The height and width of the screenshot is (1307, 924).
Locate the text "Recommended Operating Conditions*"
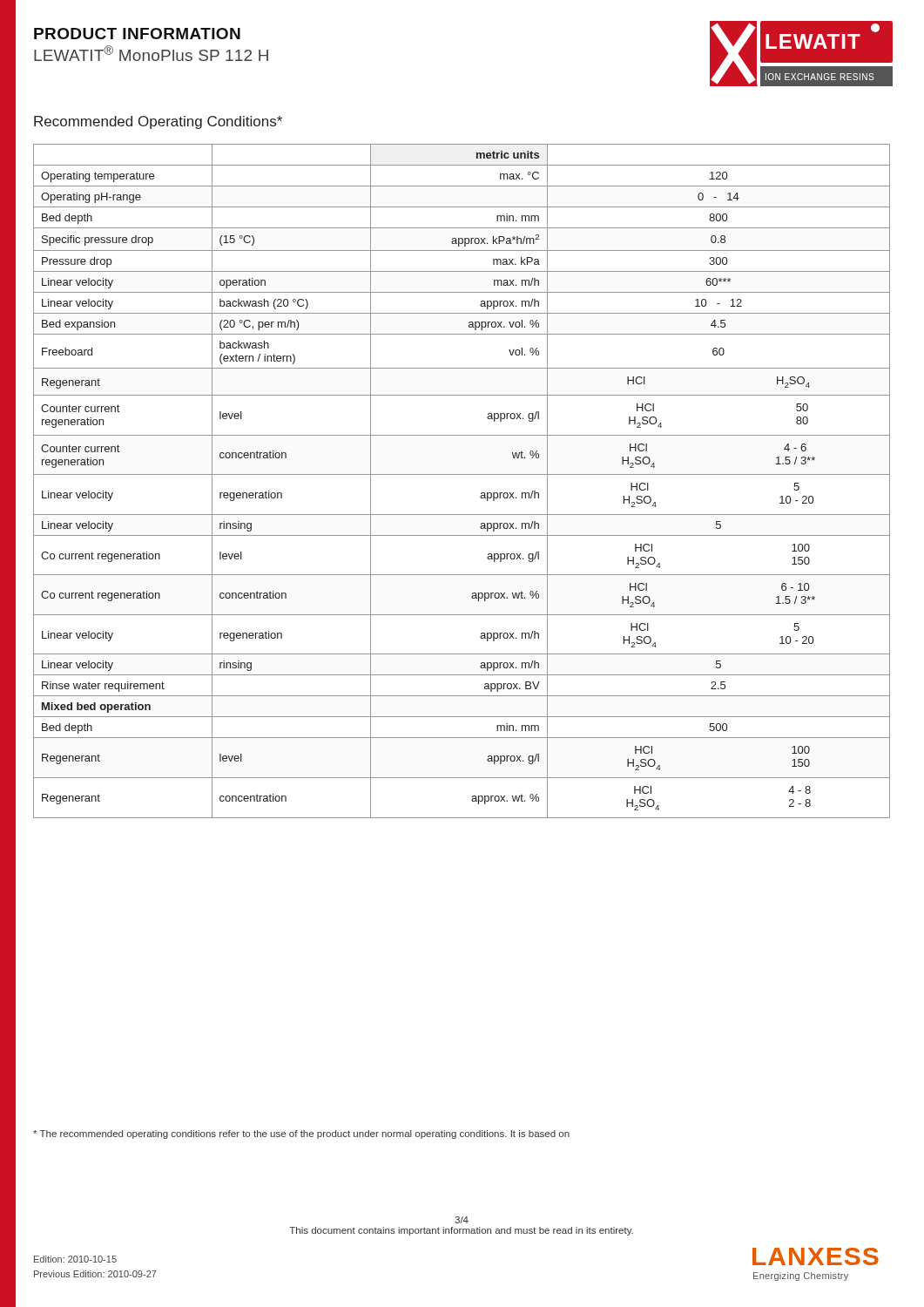pos(158,122)
